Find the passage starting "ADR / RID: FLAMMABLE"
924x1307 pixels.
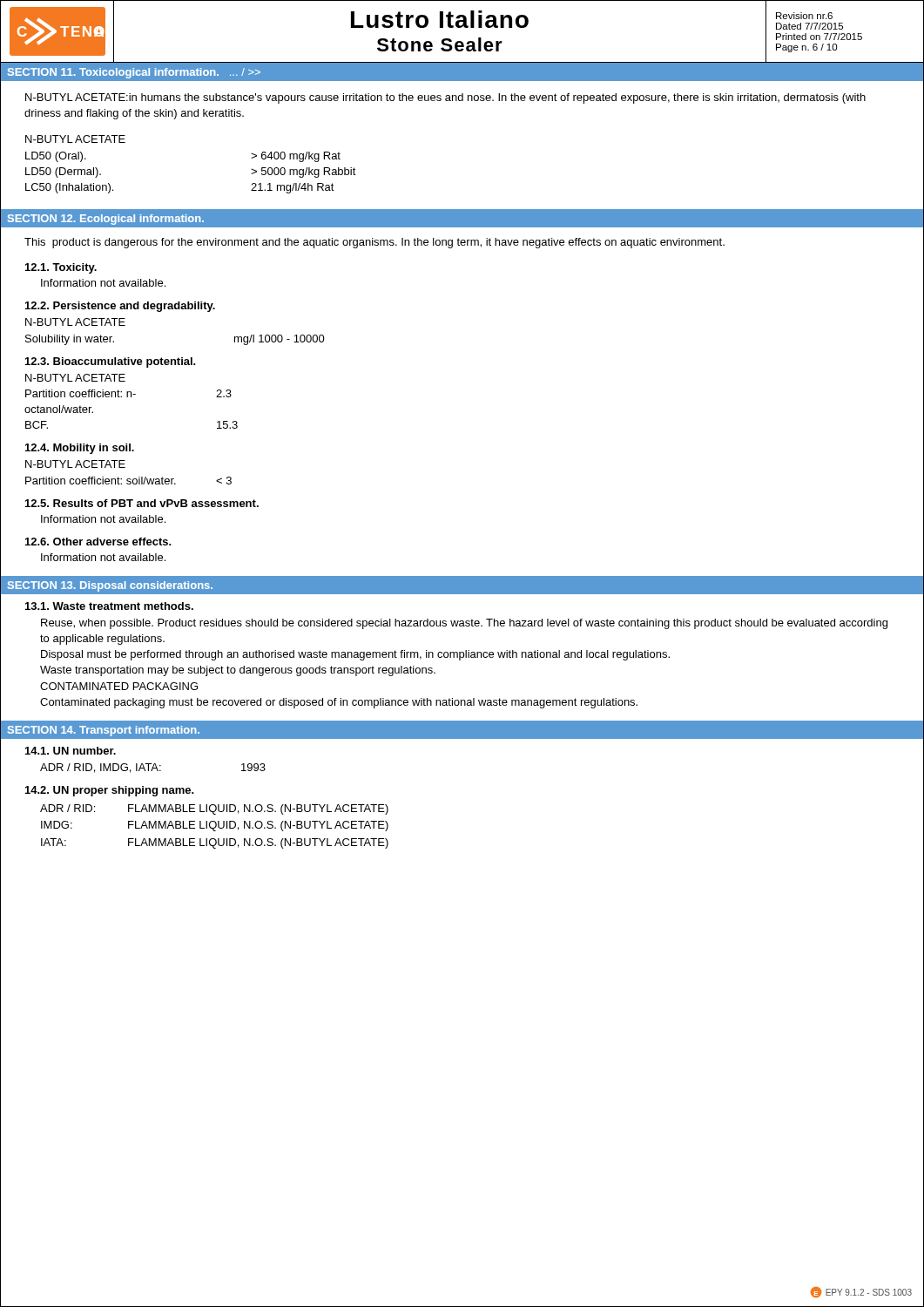click(x=214, y=809)
